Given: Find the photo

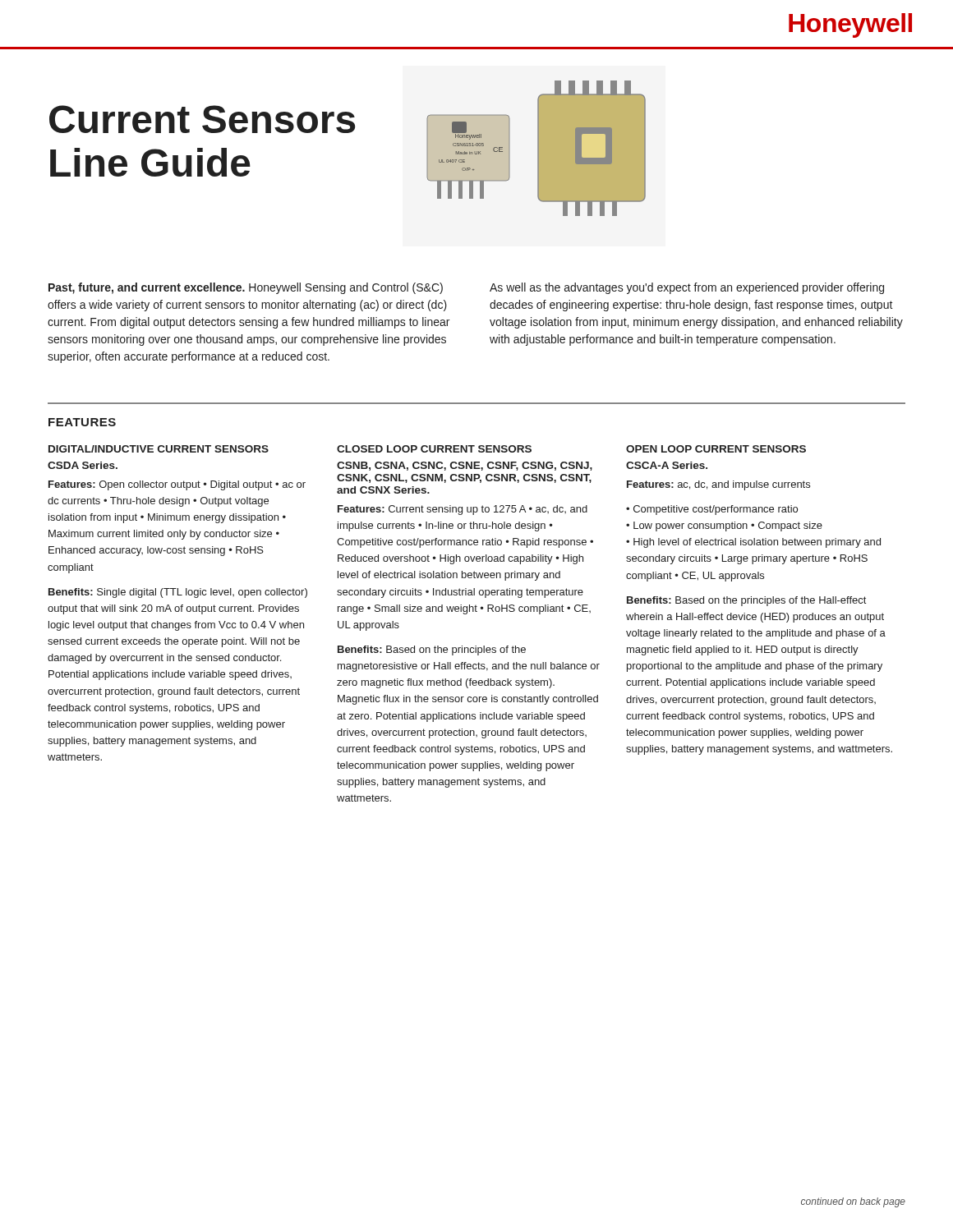Looking at the screenshot, I should [534, 156].
